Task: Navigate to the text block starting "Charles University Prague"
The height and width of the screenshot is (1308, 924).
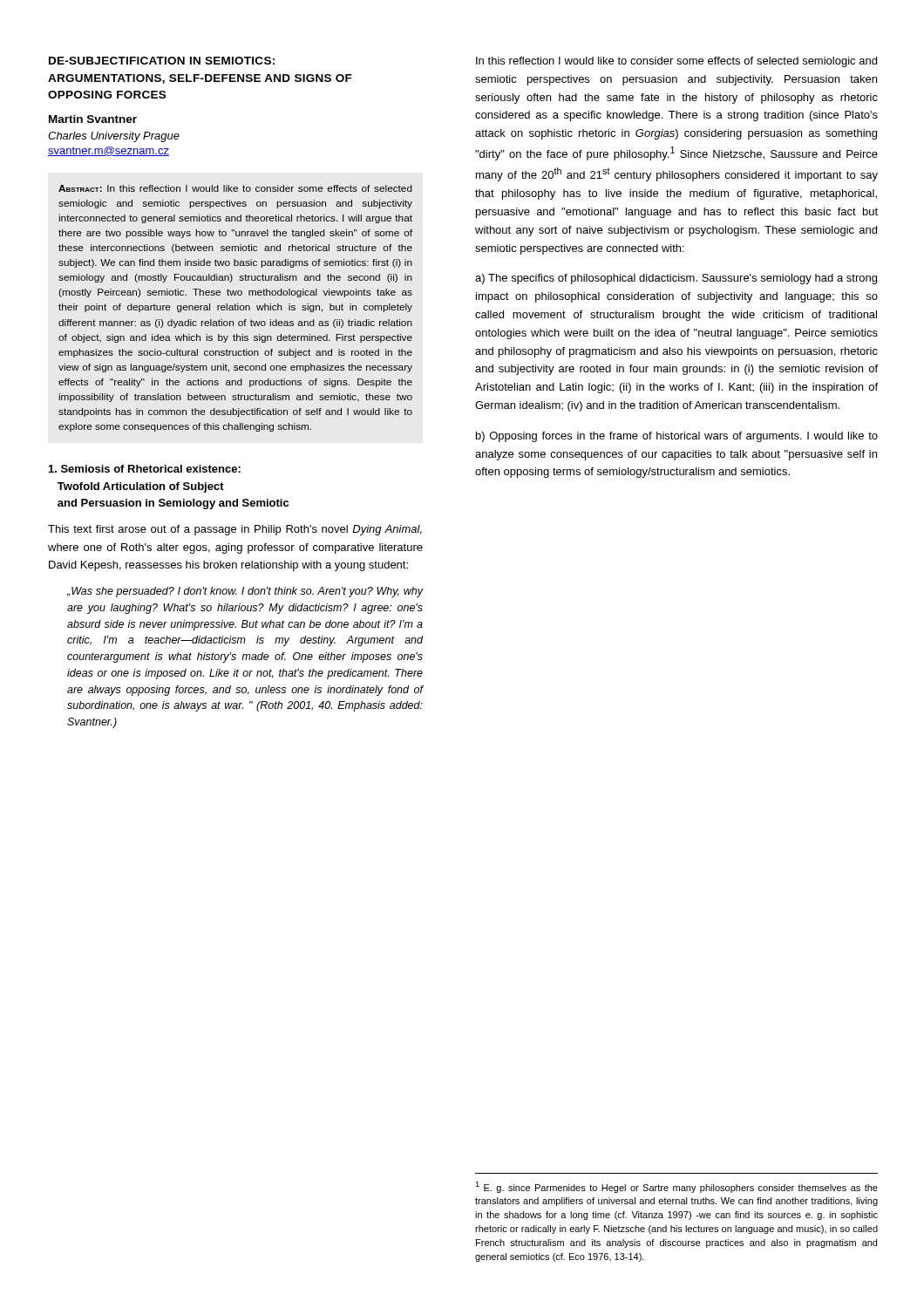Action: click(114, 137)
